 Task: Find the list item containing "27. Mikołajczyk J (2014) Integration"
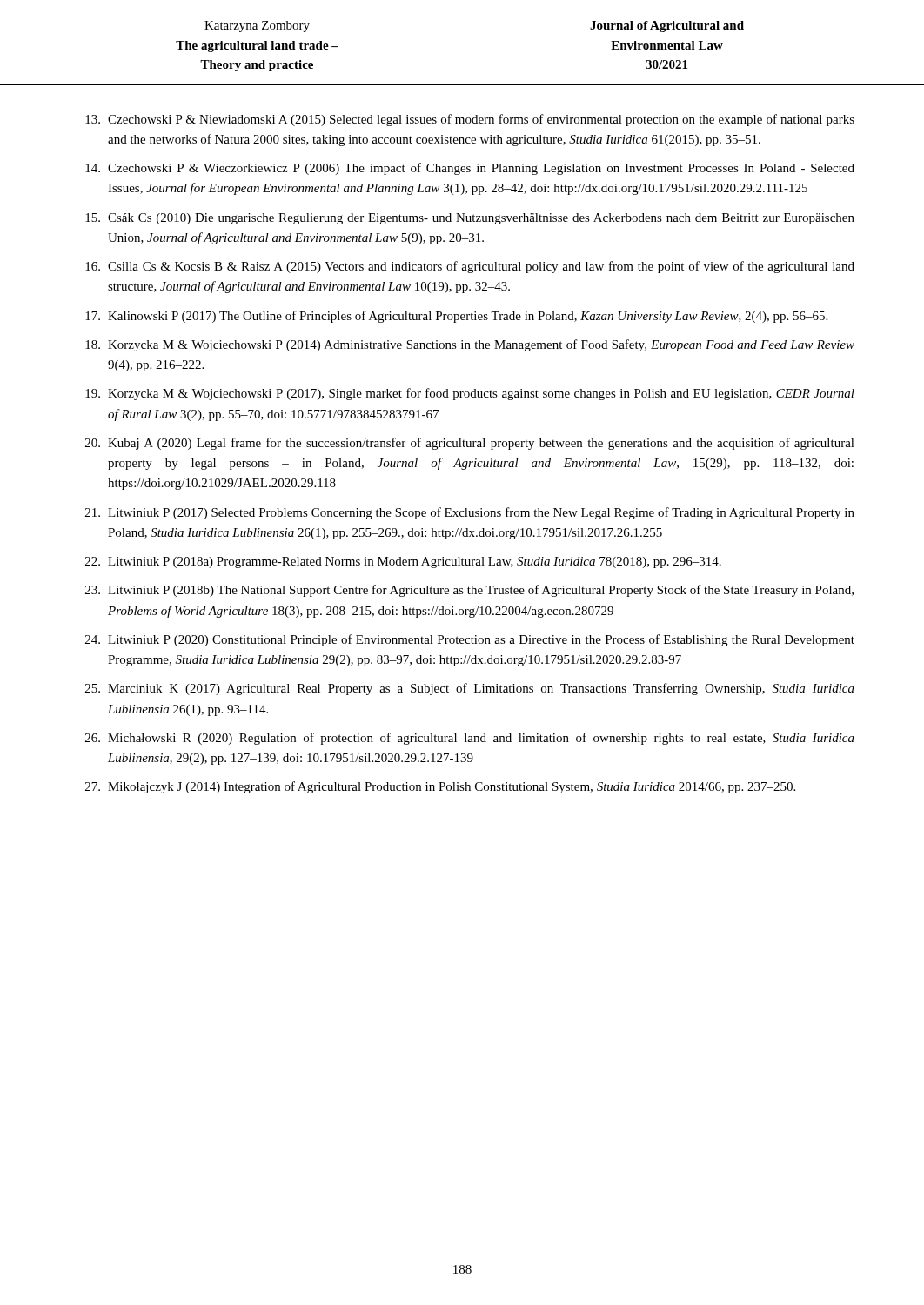462,787
